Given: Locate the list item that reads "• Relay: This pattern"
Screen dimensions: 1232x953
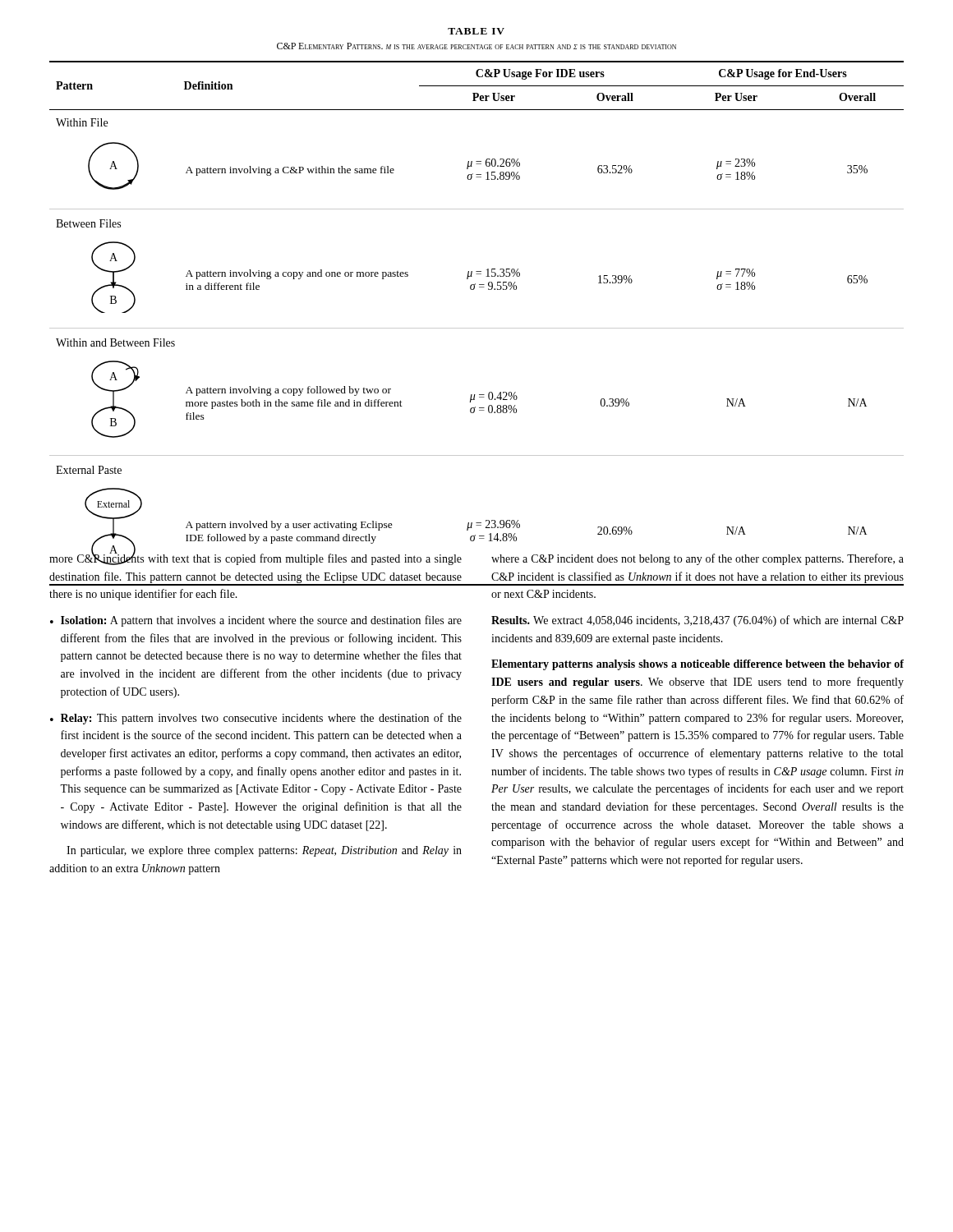Looking at the screenshot, I should pyautogui.click(x=255, y=772).
